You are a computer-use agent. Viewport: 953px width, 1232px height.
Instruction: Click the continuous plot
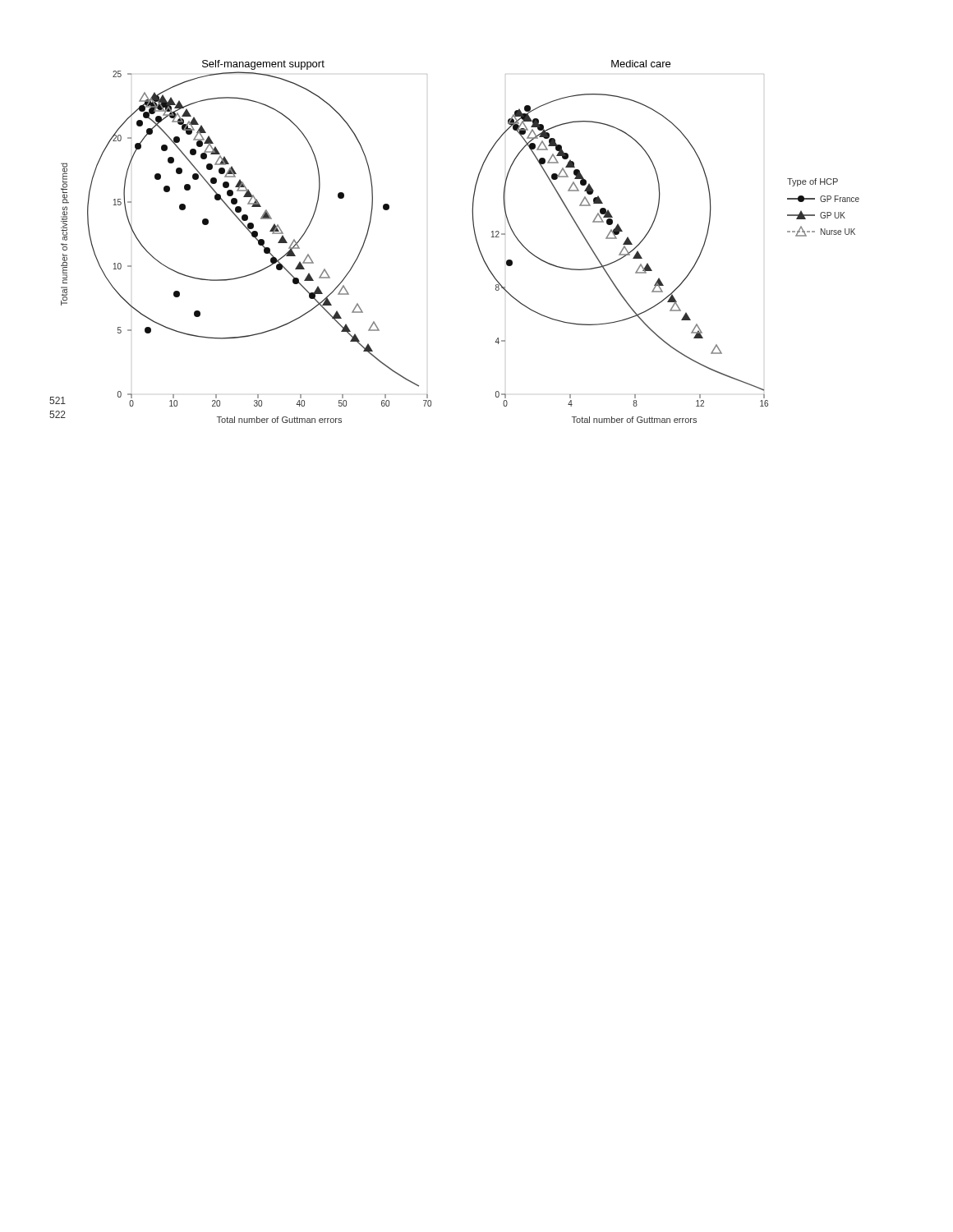coord(481,246)
